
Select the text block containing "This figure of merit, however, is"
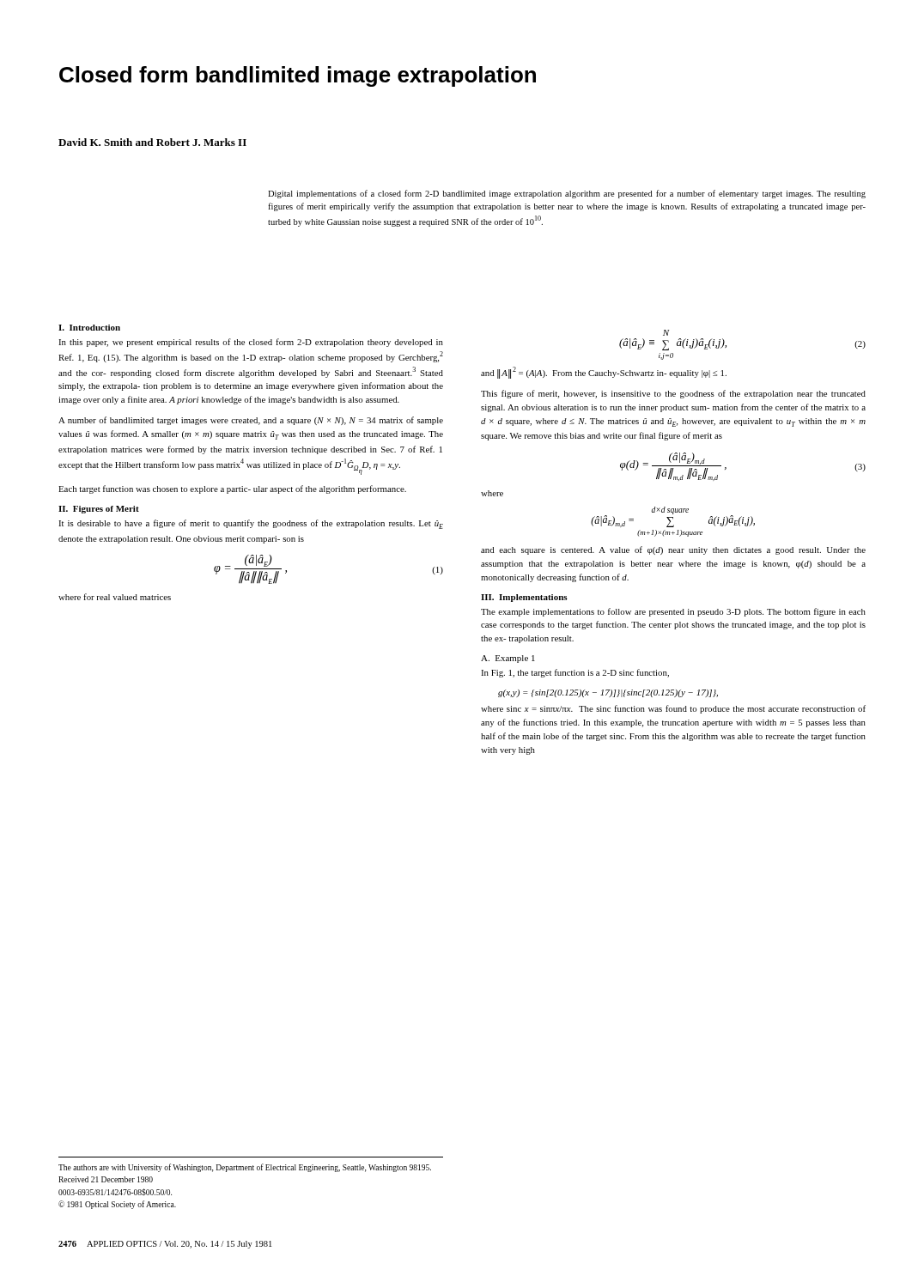click(x=673, y=414)
